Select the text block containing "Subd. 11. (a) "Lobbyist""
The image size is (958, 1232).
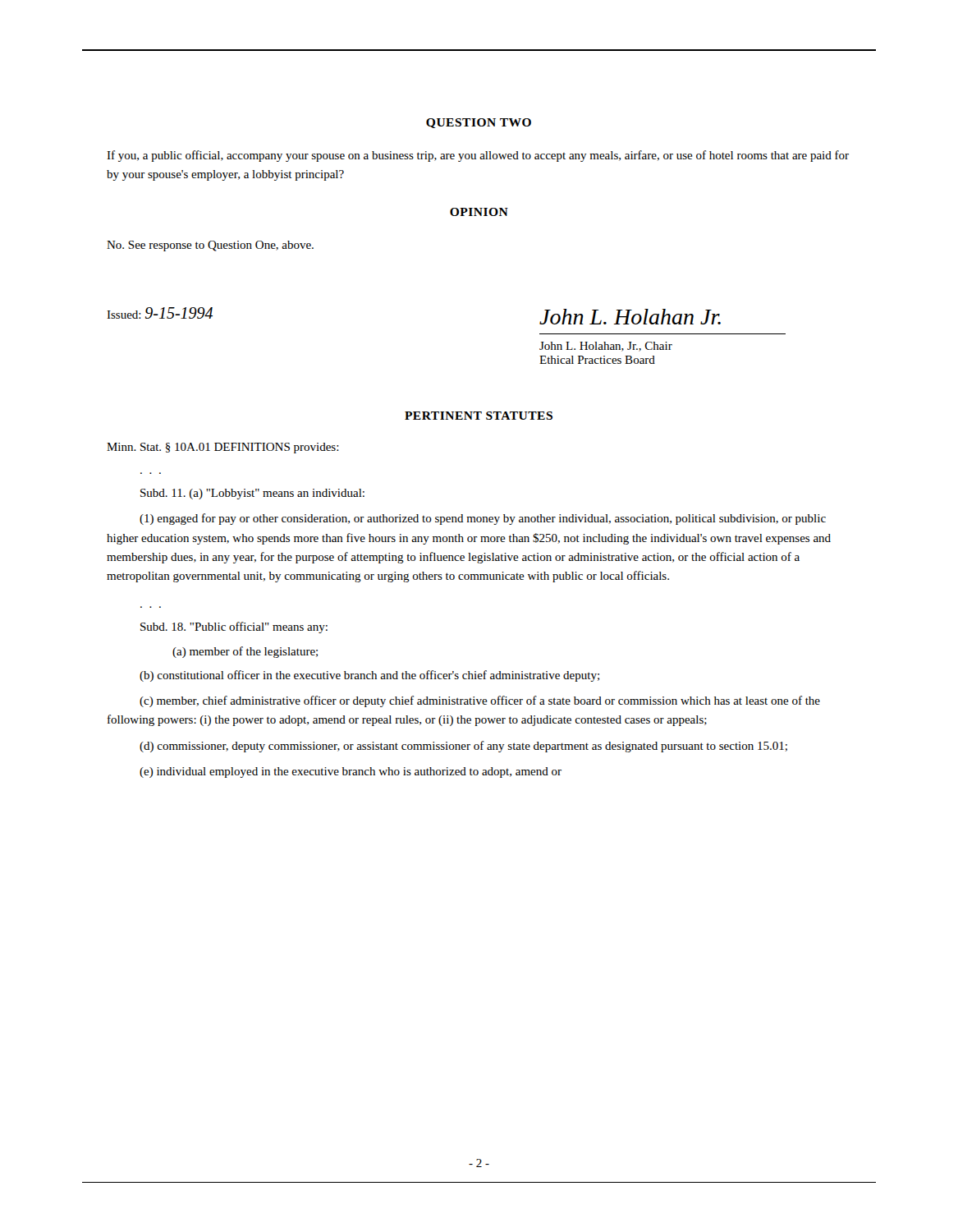tap(252, 493)
